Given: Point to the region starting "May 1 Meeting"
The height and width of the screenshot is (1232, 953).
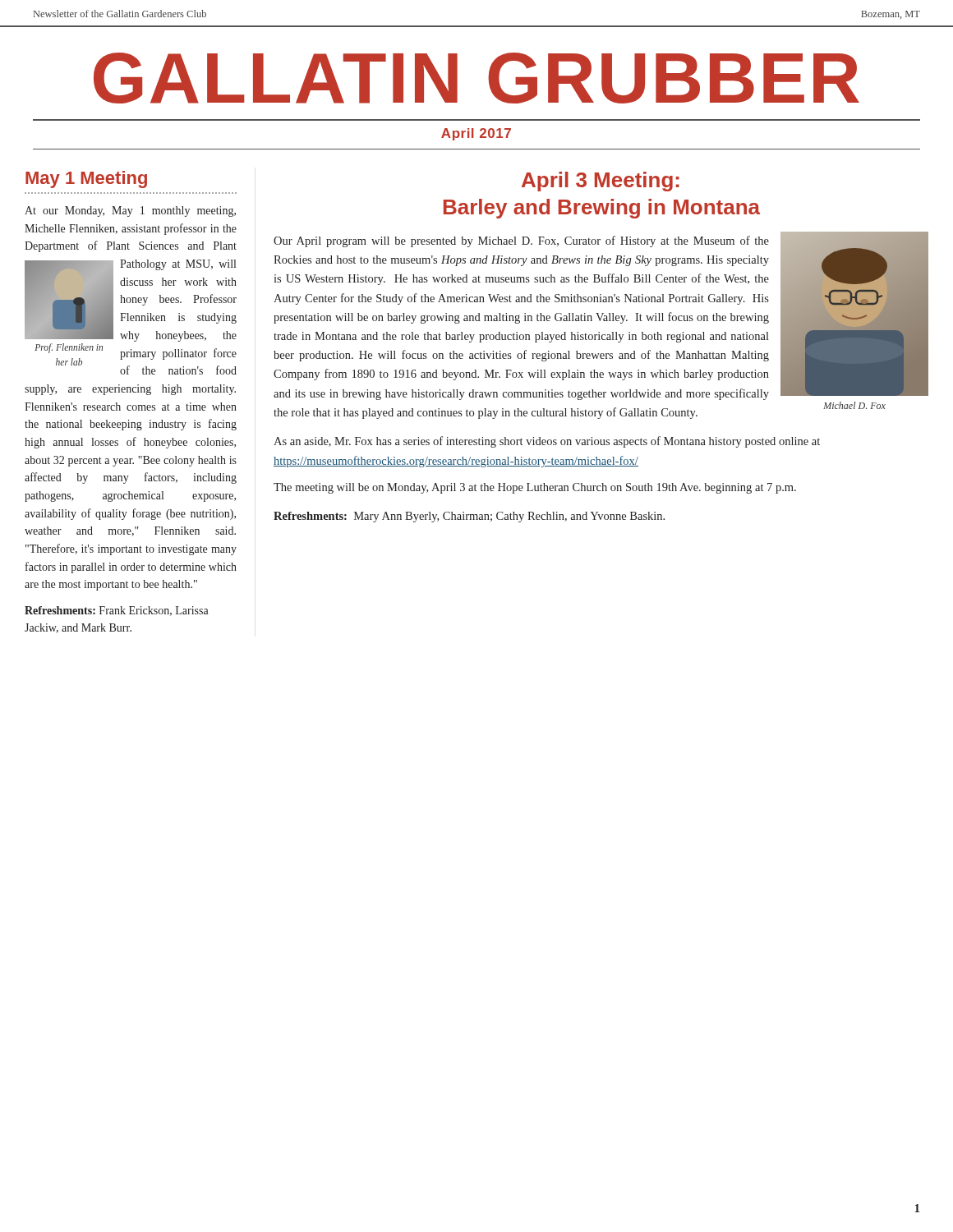Looking at the screenshot, I should pos(86,178).
